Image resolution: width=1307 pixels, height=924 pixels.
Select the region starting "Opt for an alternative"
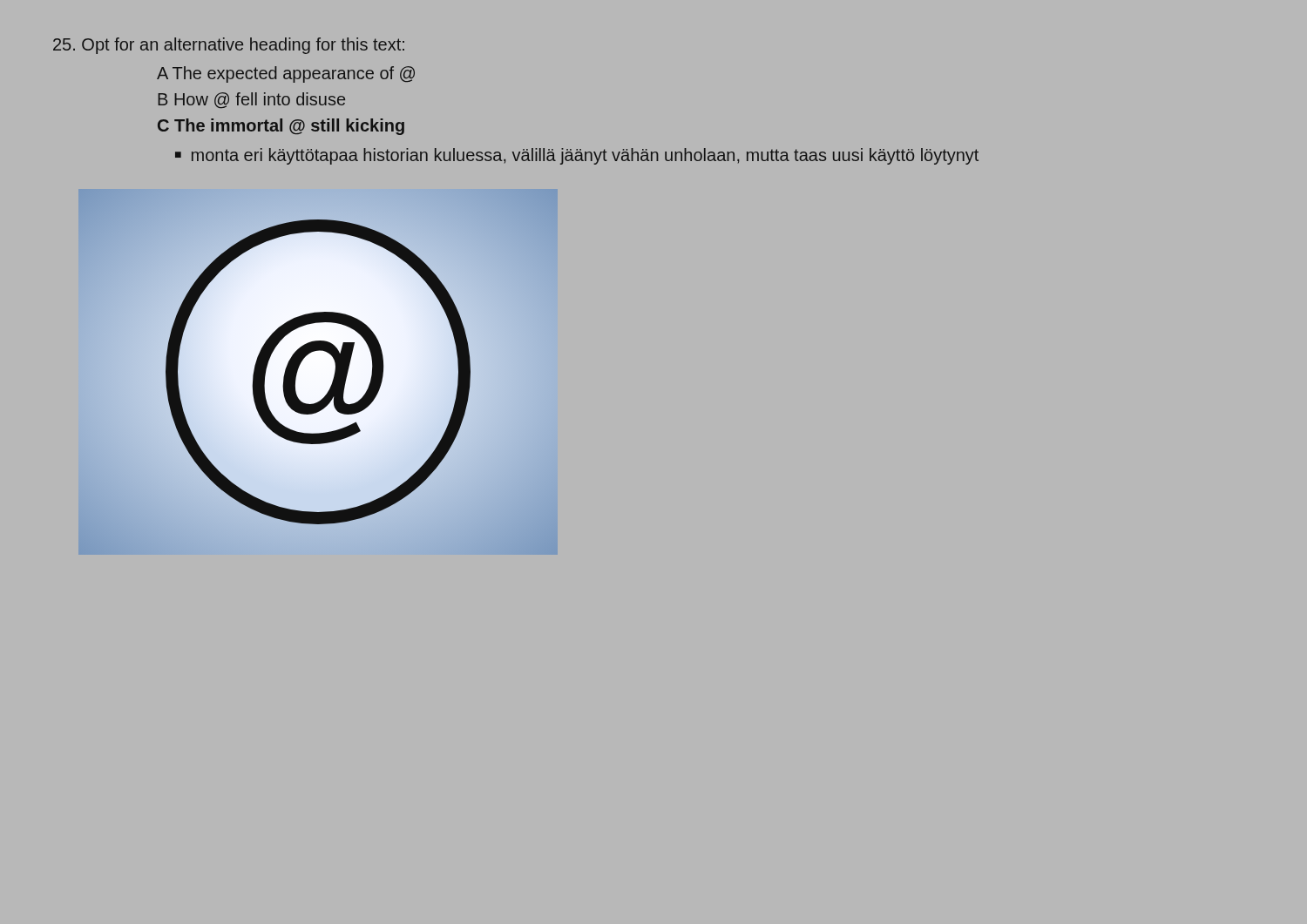coord(229,44)
